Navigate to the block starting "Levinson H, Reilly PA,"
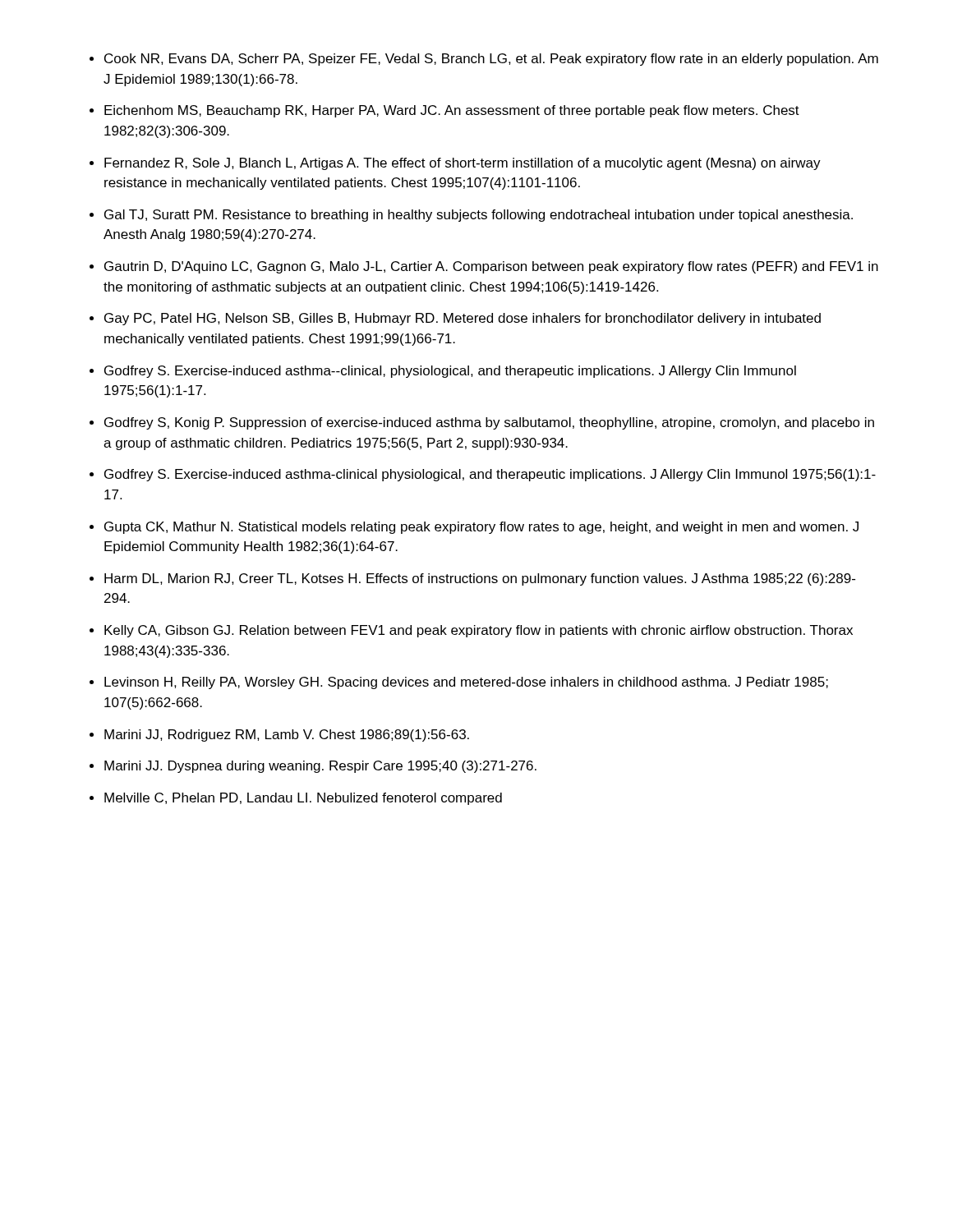 tap(466, 693)
